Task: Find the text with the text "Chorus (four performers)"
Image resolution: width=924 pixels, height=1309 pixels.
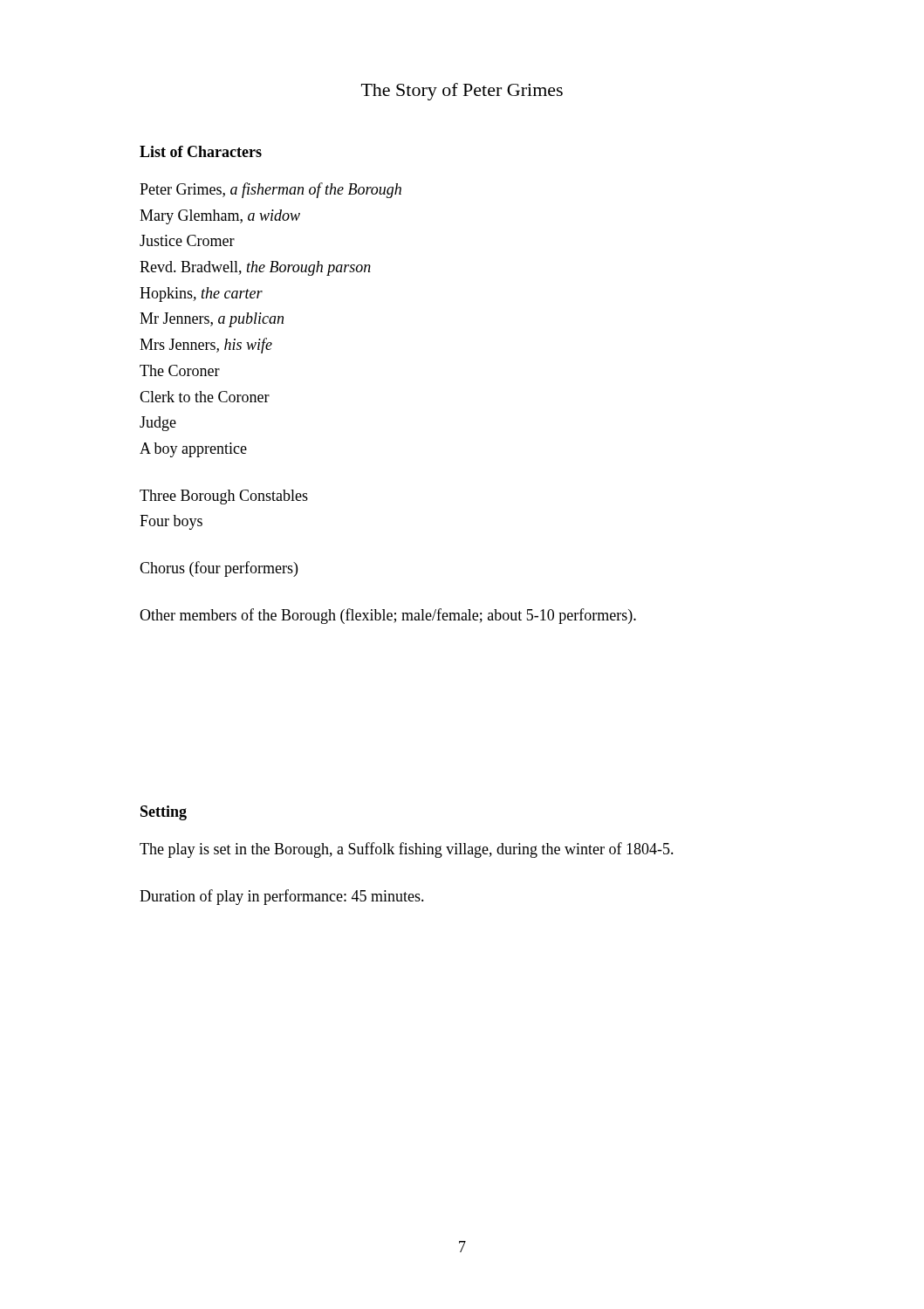Action: coord(219,568)
